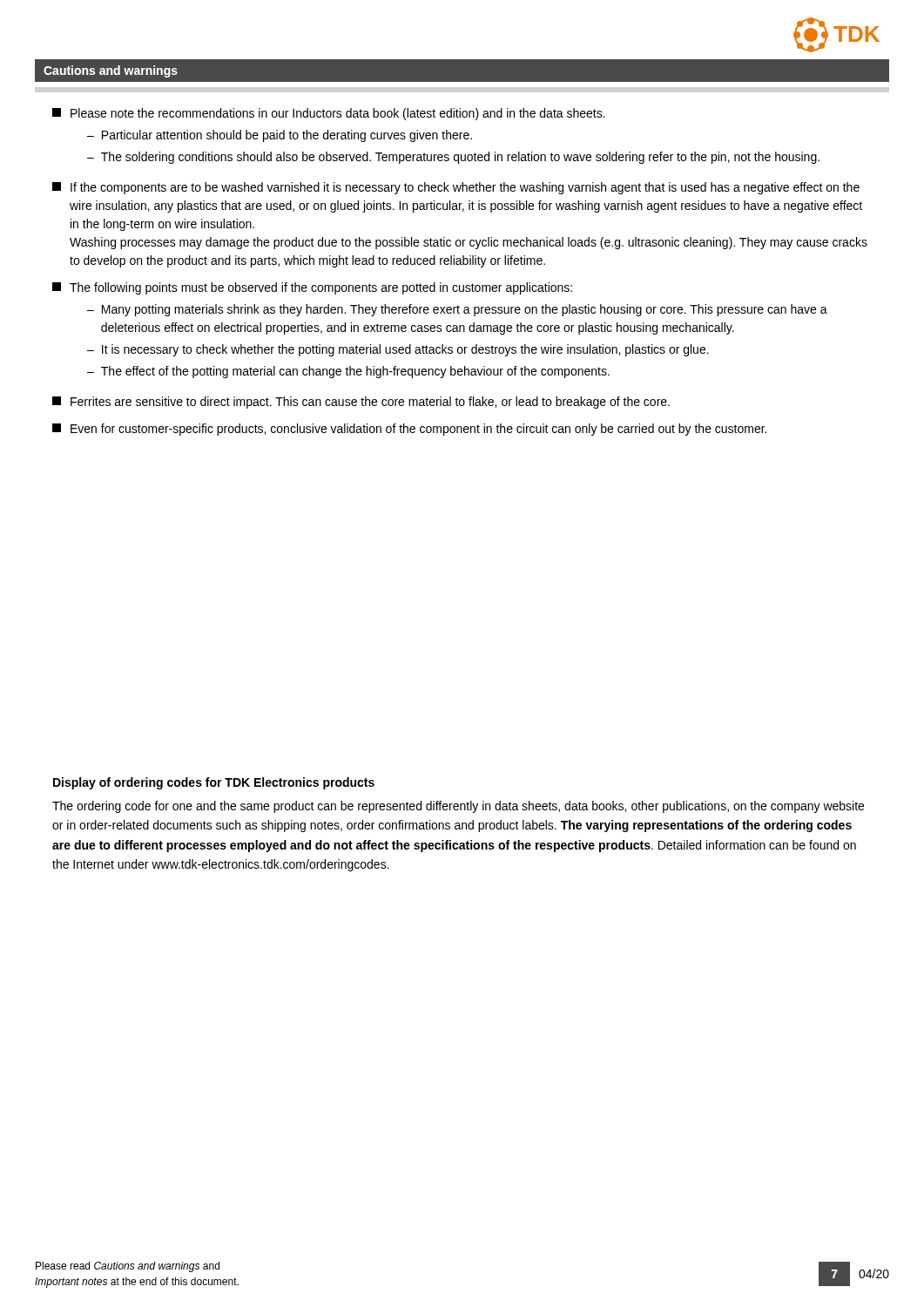
Task: Locate the block of text that opens with "The following points must be observed if"
Action: coord(462,332)
